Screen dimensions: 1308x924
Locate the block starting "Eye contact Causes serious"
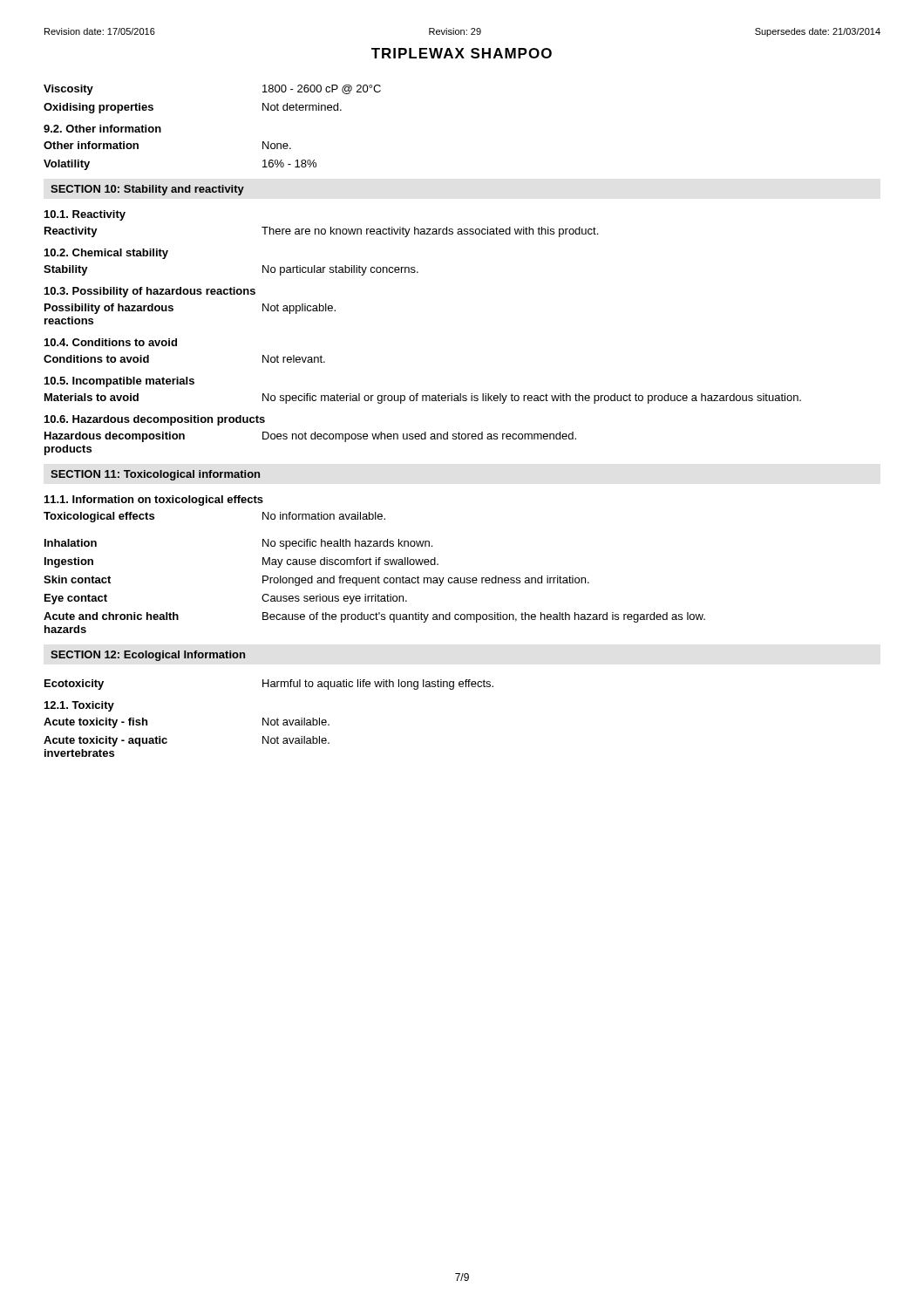(74, 599)
